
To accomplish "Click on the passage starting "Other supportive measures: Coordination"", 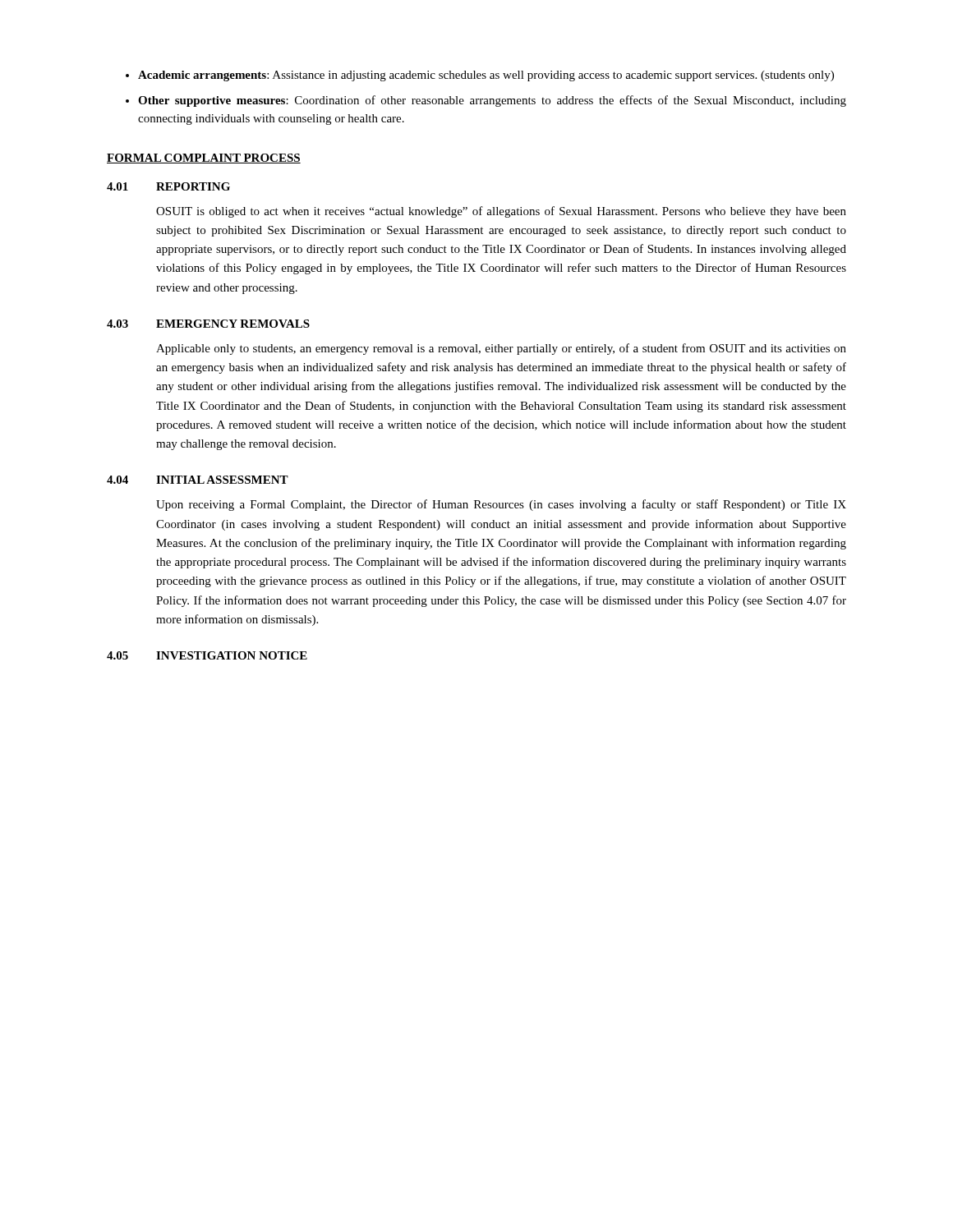I will 492,109.
